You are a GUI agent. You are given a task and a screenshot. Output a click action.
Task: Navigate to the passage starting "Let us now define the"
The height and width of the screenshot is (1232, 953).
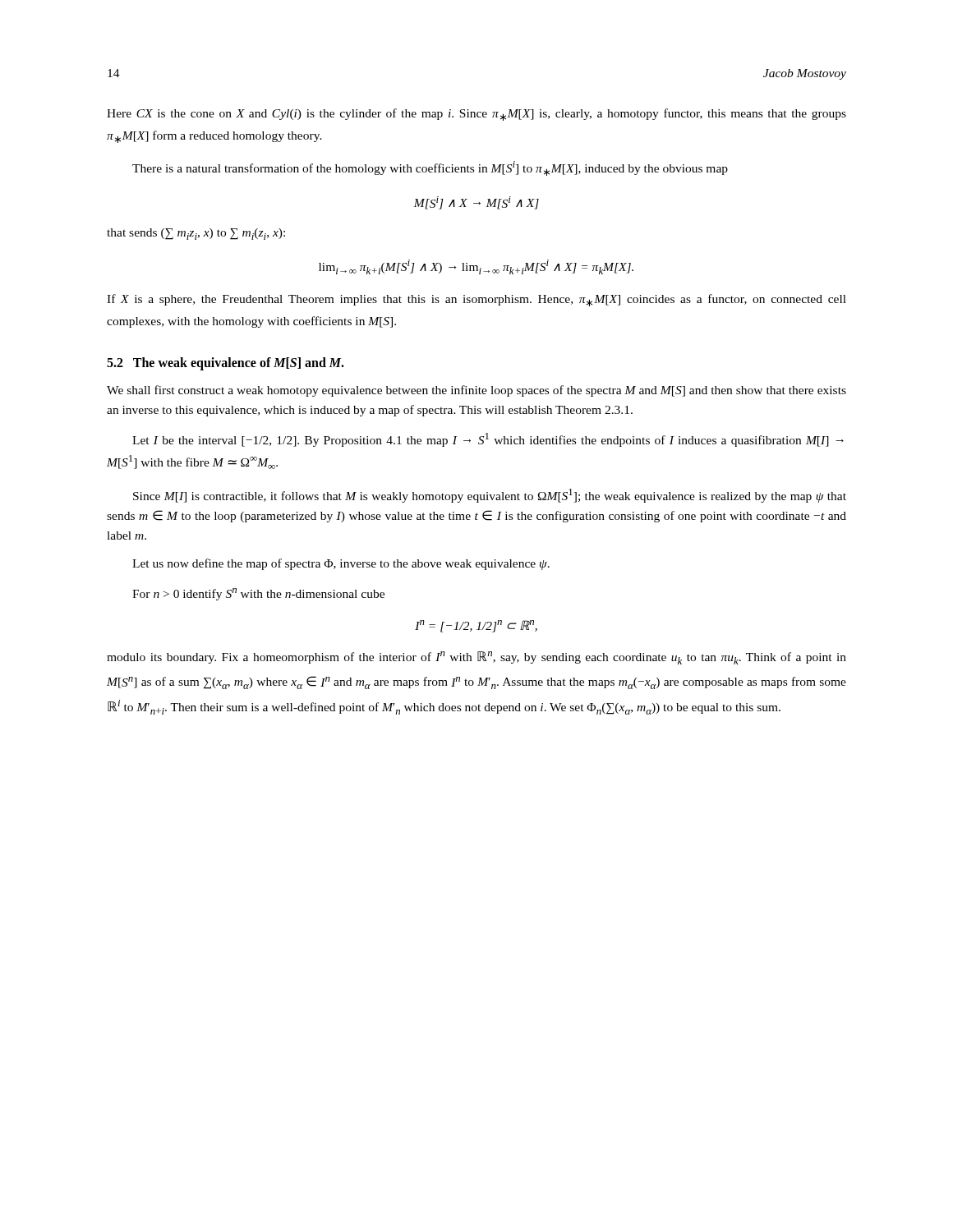[x=476, y=563]
